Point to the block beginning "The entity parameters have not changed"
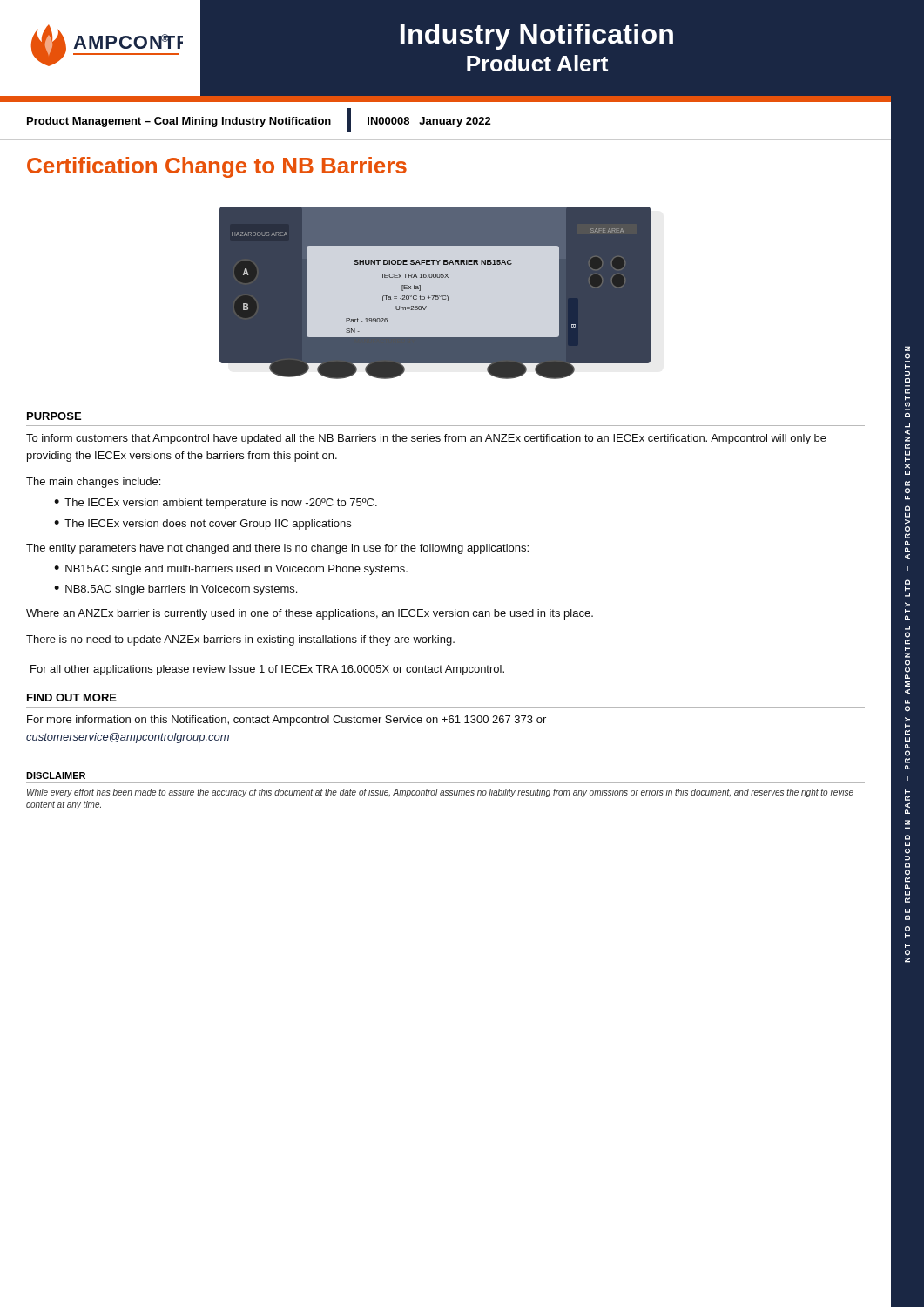 pyautogui.click(x=278, y=547)
